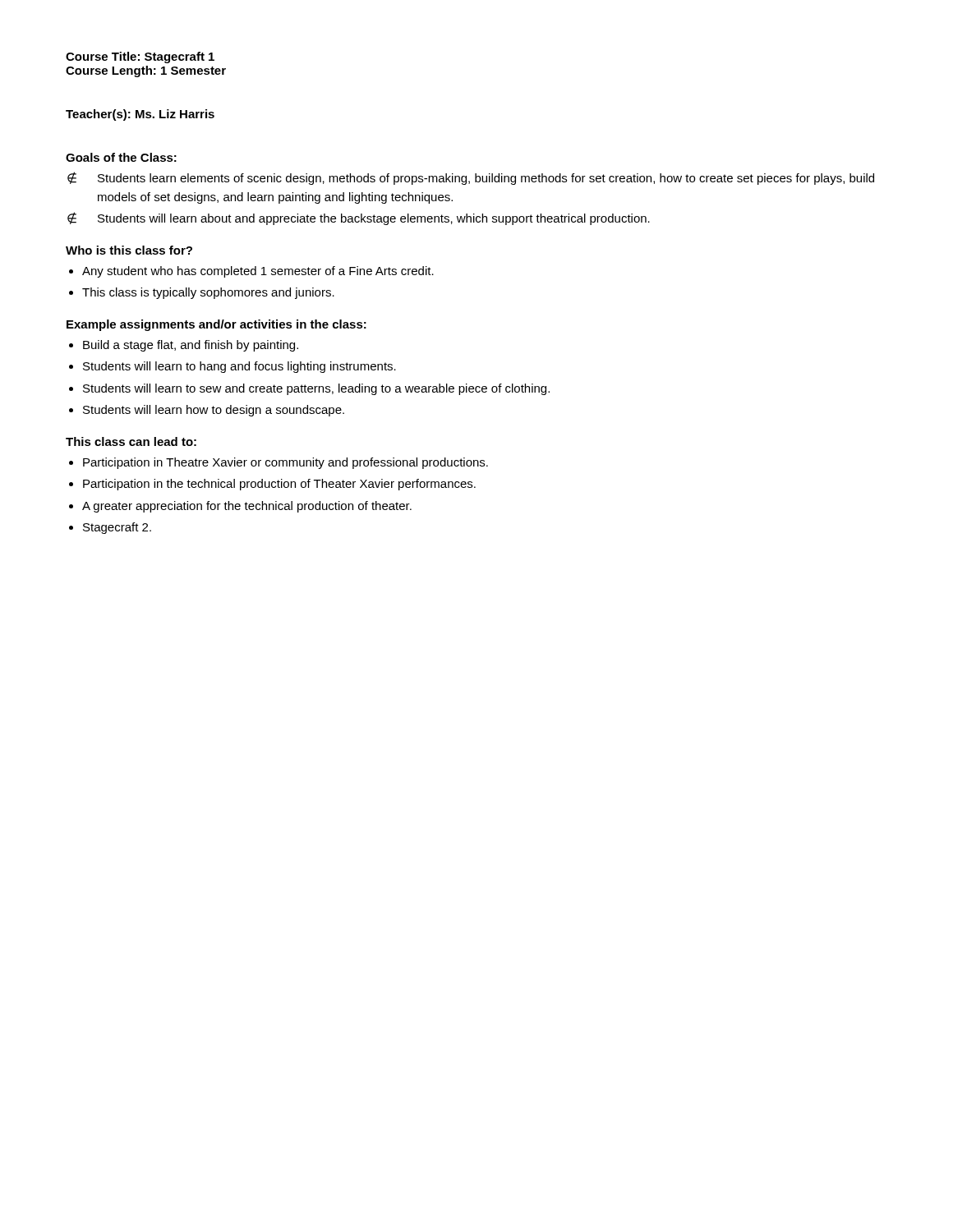This screenshot has width=953, height=1232.
Task: Navigate to the text block starting "Students will learn about and appreciate"
Action: [374, 218]
